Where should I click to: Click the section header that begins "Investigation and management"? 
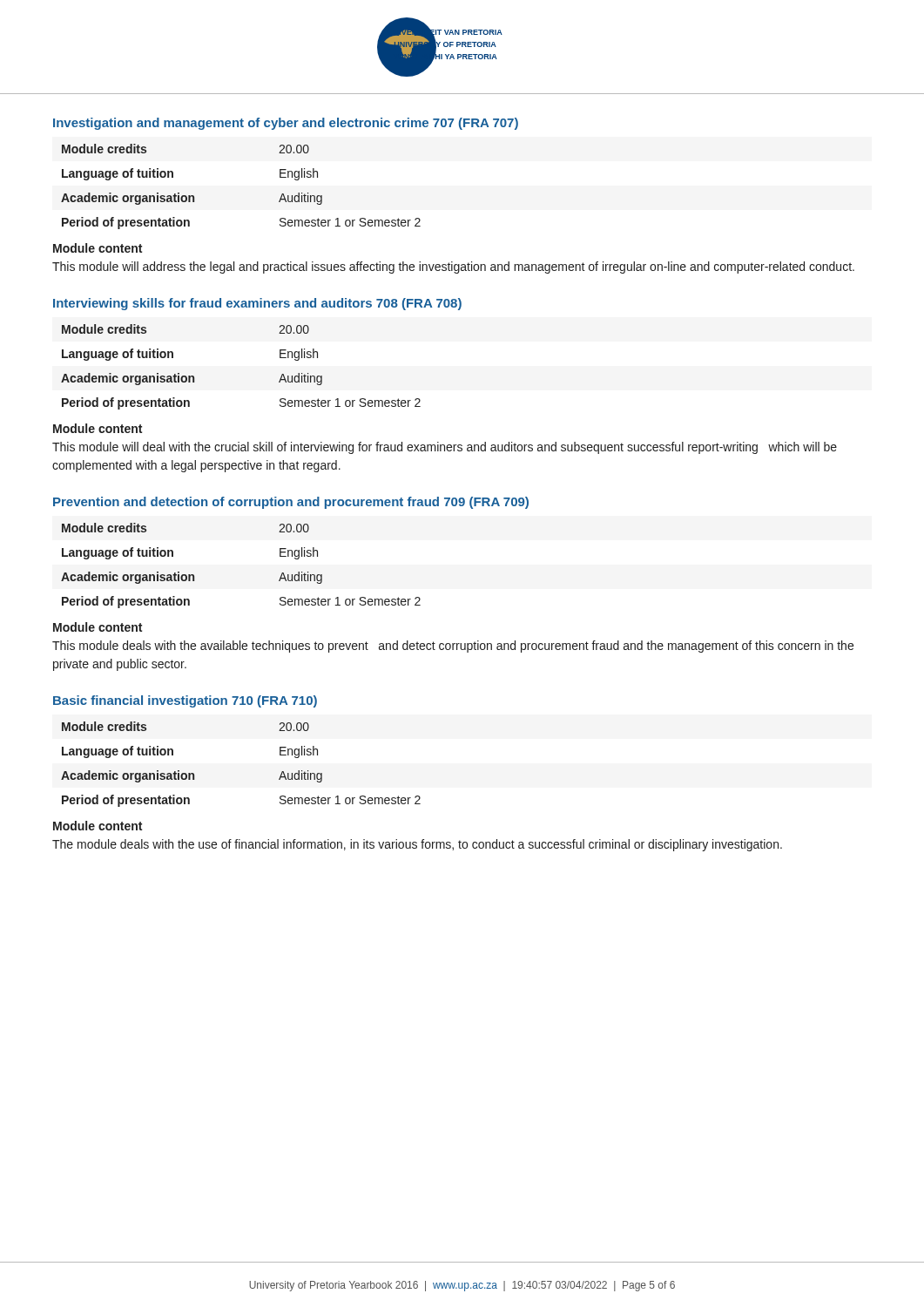point(285,122)
